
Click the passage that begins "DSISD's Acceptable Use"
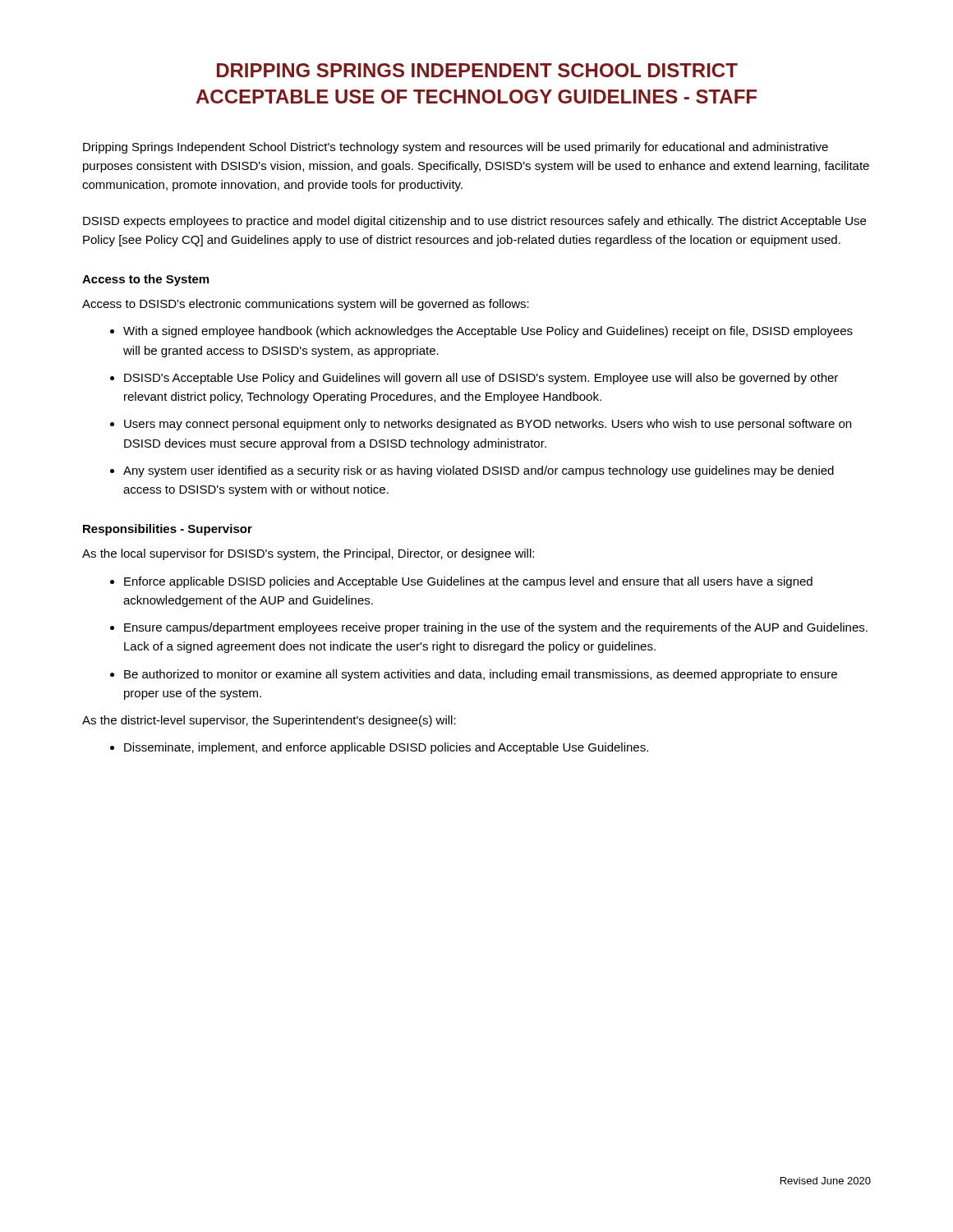pyautogui.click(x=481, y=387)
